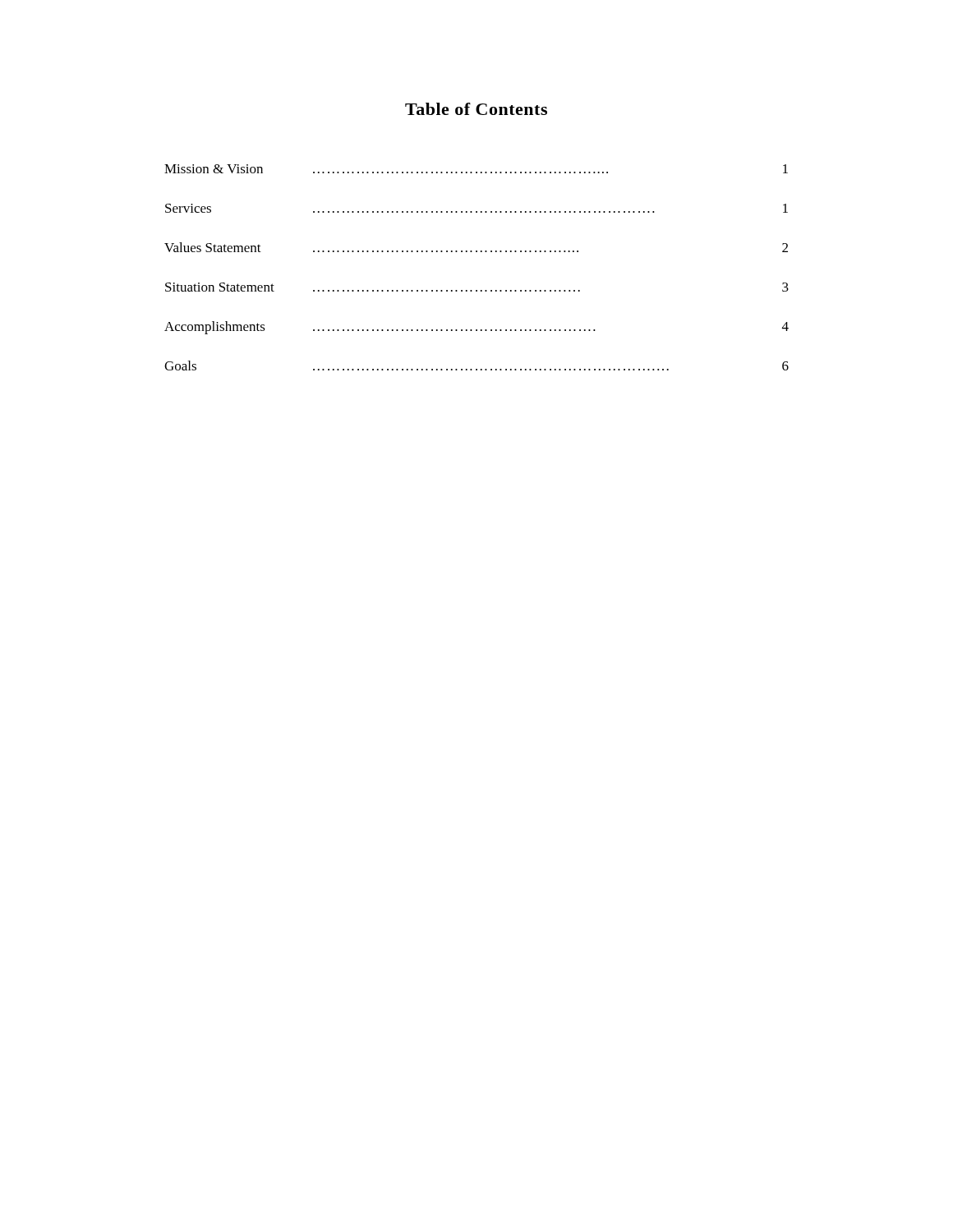
Task: Locate the list item with the text "Accomplishments …………………………………………………. 4"
Action: click(x=476, y=327)
